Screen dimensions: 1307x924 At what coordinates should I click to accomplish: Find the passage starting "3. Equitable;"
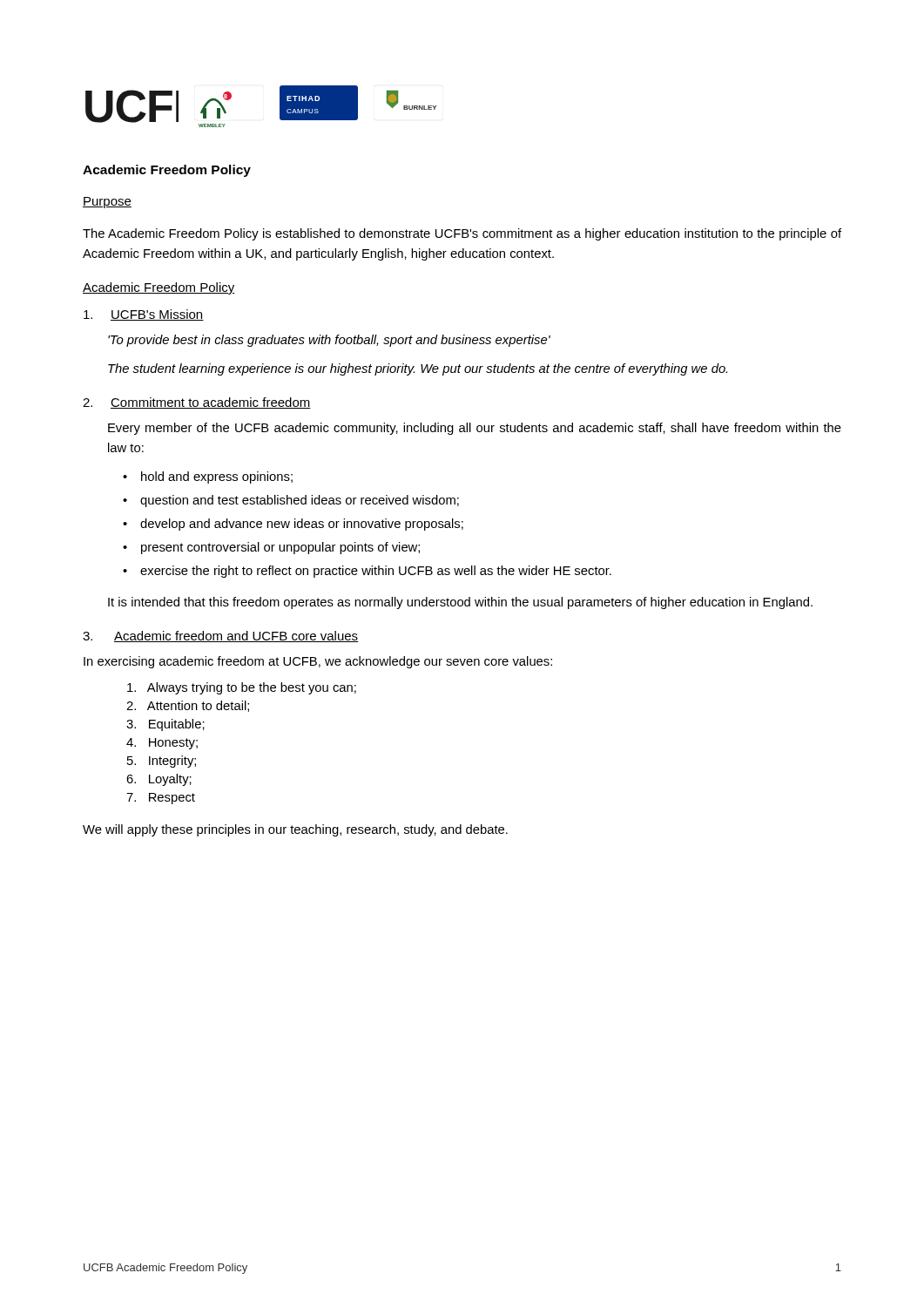[166, 724]
